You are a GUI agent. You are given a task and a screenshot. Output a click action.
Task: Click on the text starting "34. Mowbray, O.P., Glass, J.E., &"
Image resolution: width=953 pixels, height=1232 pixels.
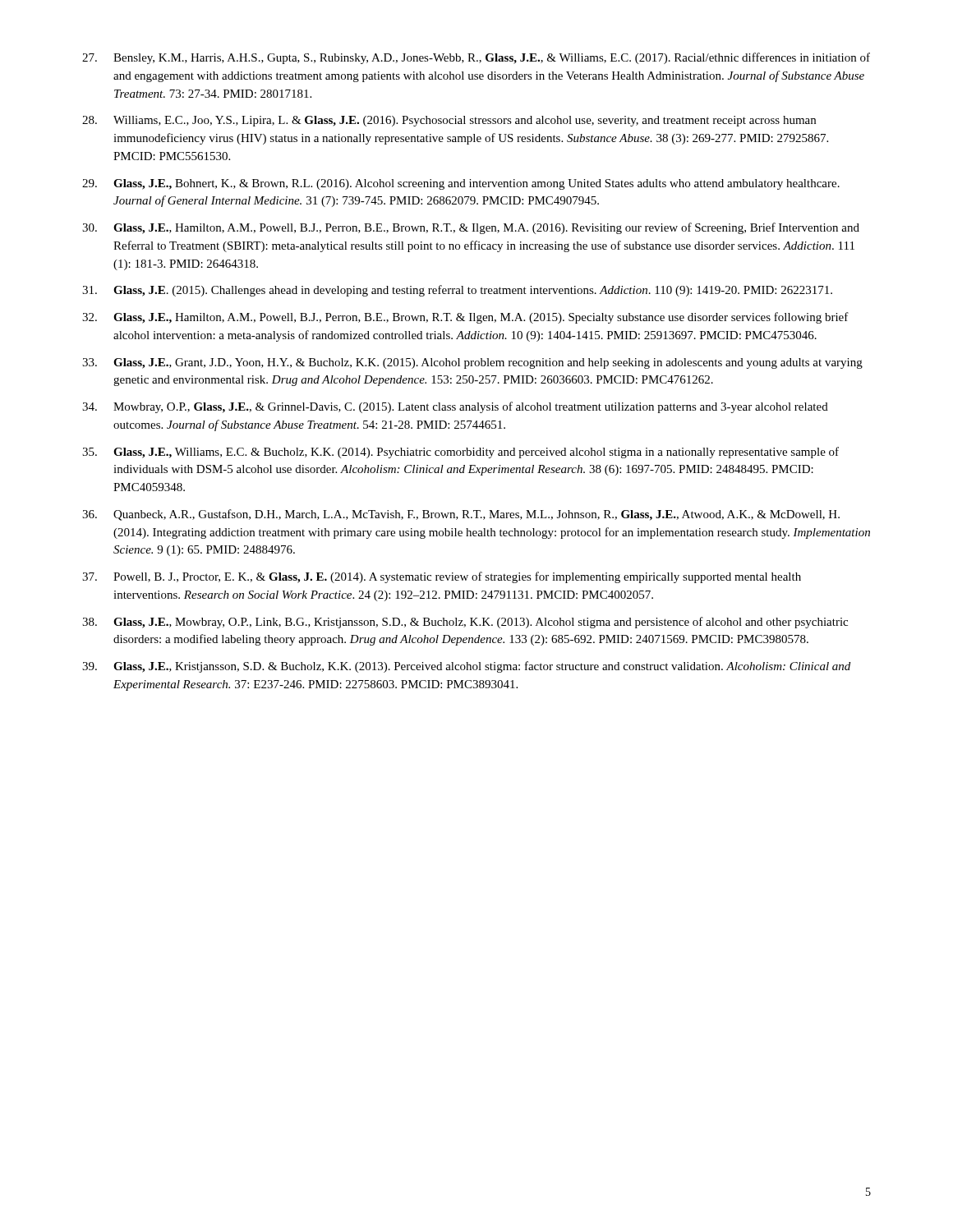point(476,416)
